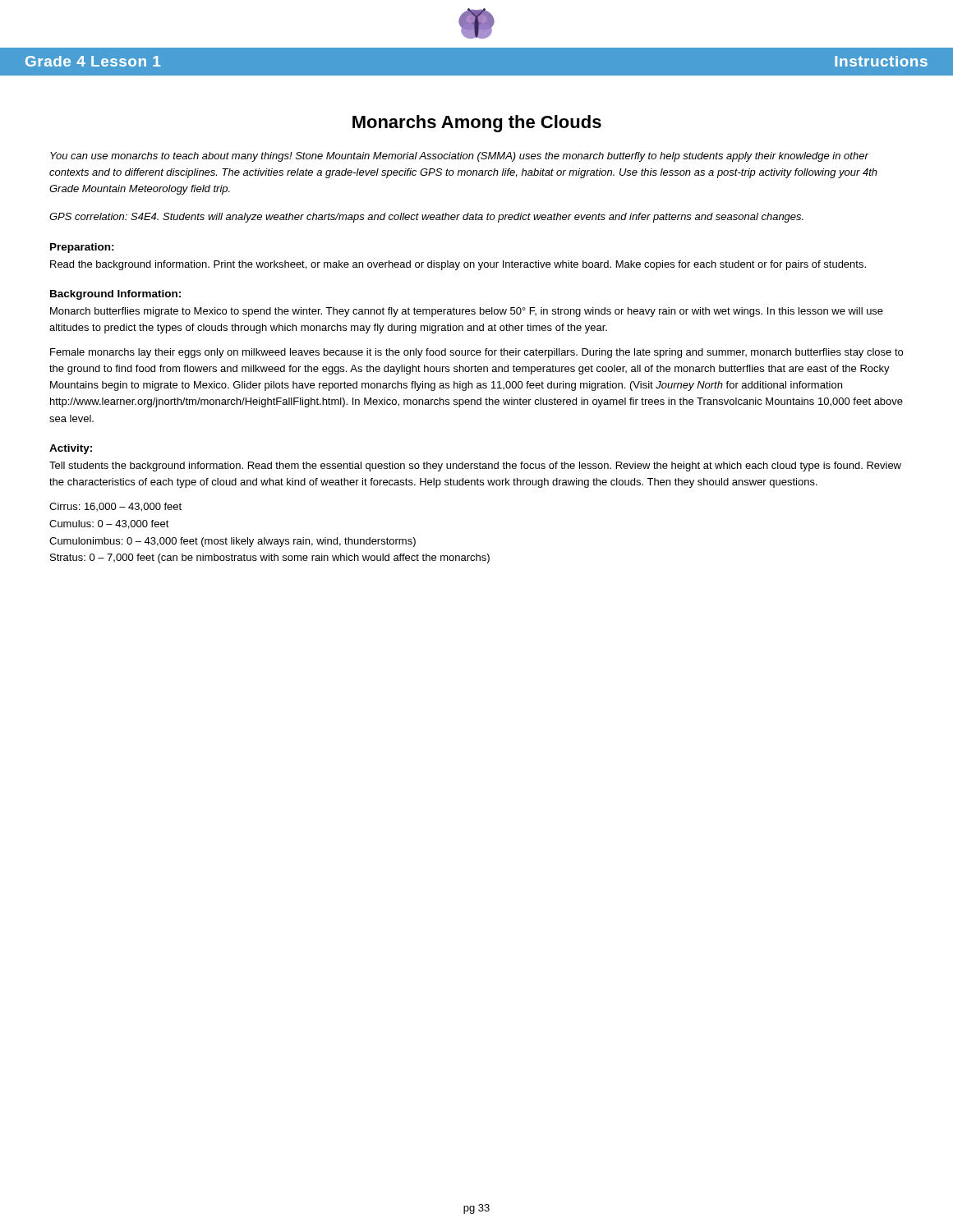953x1232 pixels.
Task: Locate the illustration
Action: pyautogui.click(x=476, y=25)
